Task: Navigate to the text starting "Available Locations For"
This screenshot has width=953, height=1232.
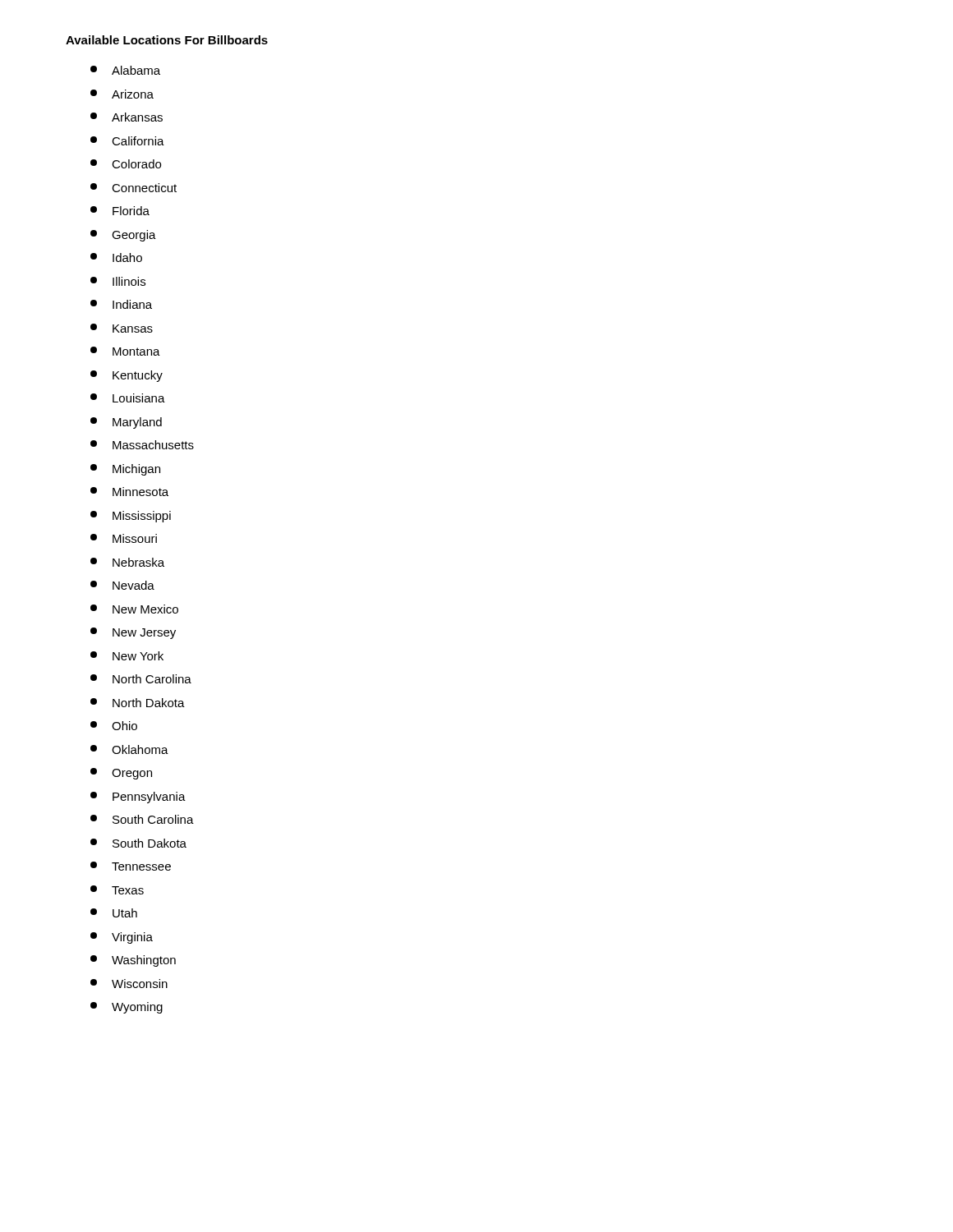Action: coord(167,40)
